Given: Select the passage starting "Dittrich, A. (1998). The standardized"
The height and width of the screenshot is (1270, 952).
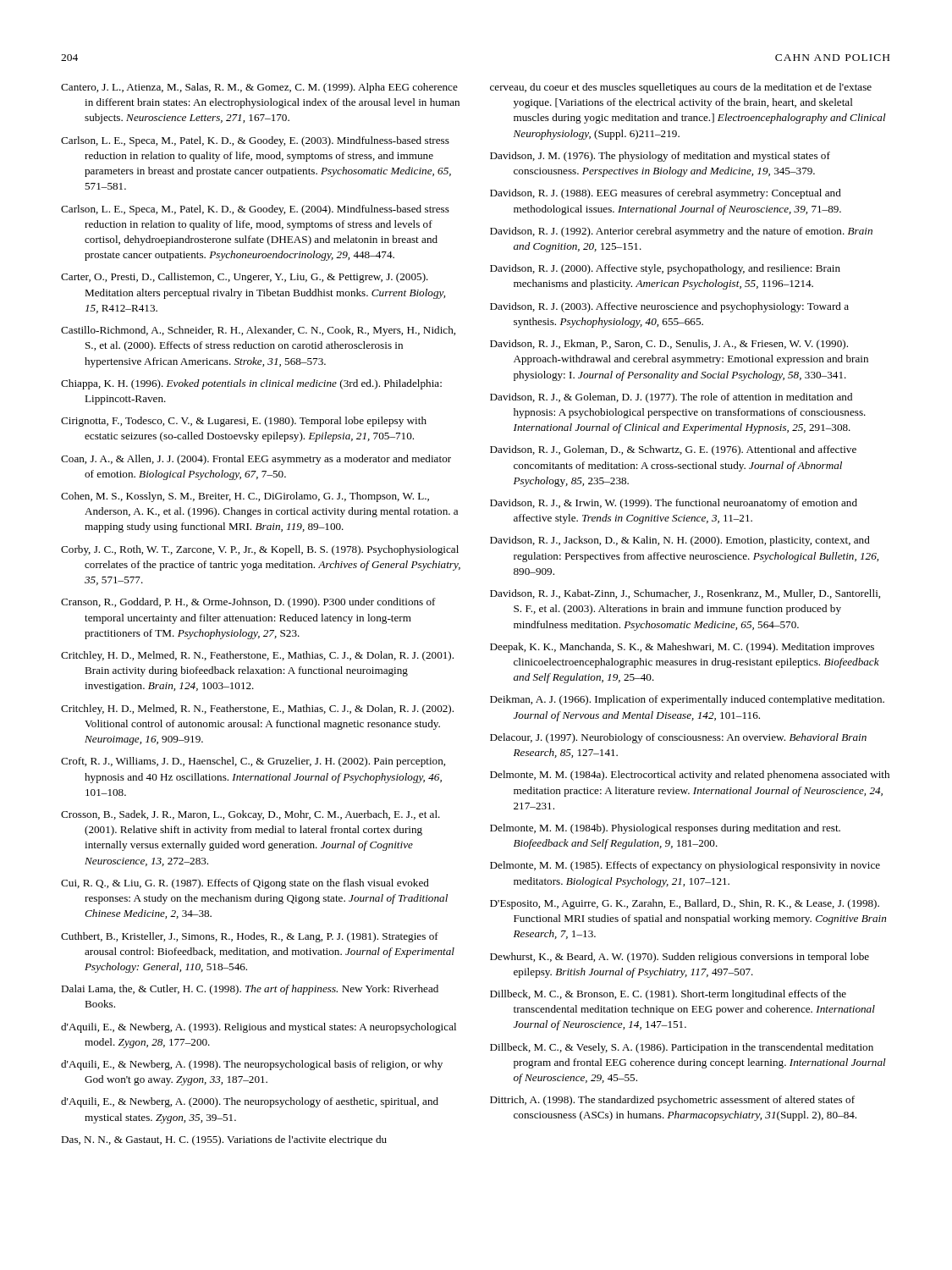Looking at the screenshot, I should [x=673, y=1107].
